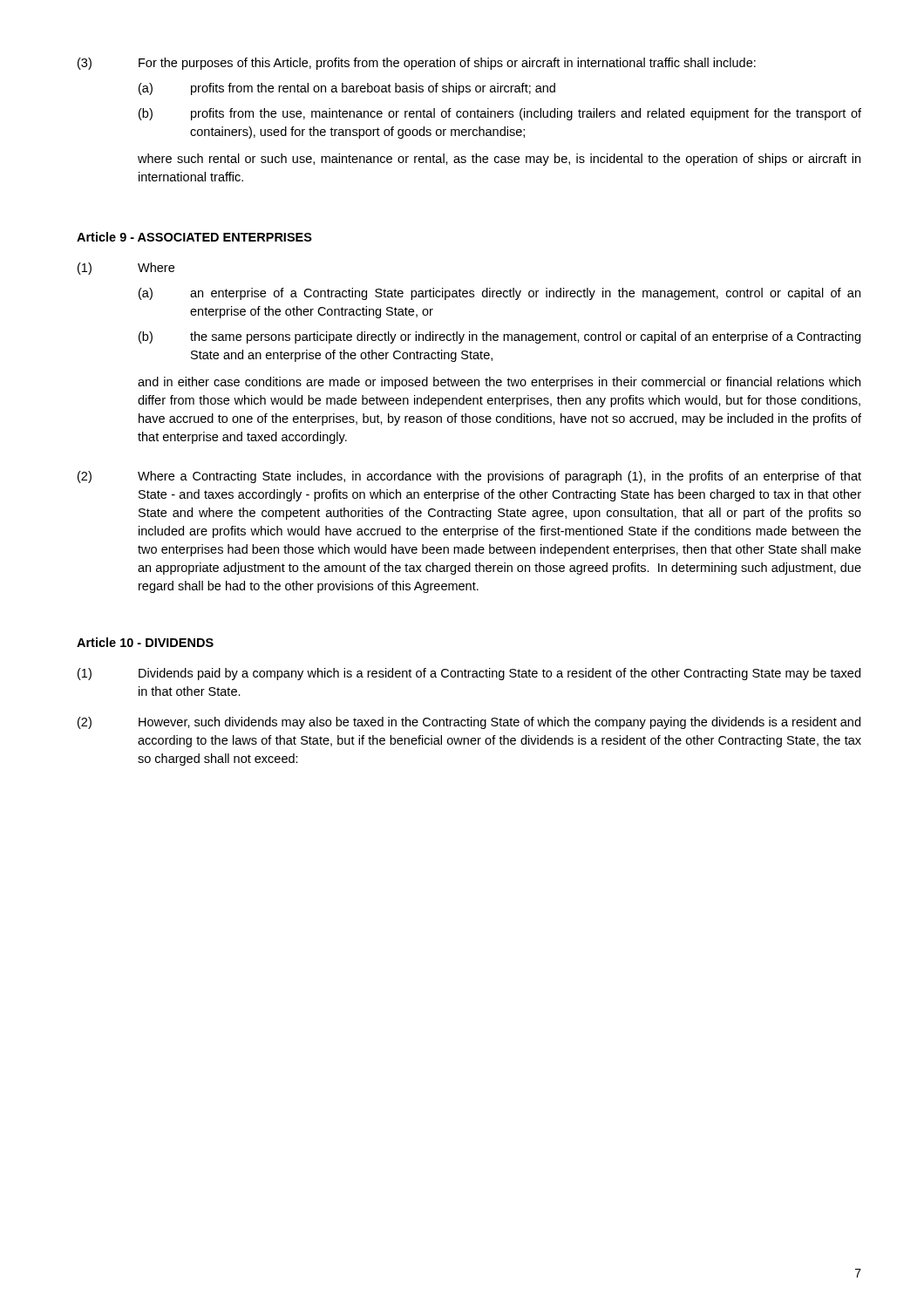The width and height of the screenshot is (924, 1308).
Task: Click on the list item containing "(2) Where a Contracting State includes, in"
Action: (x=469, y=532)
